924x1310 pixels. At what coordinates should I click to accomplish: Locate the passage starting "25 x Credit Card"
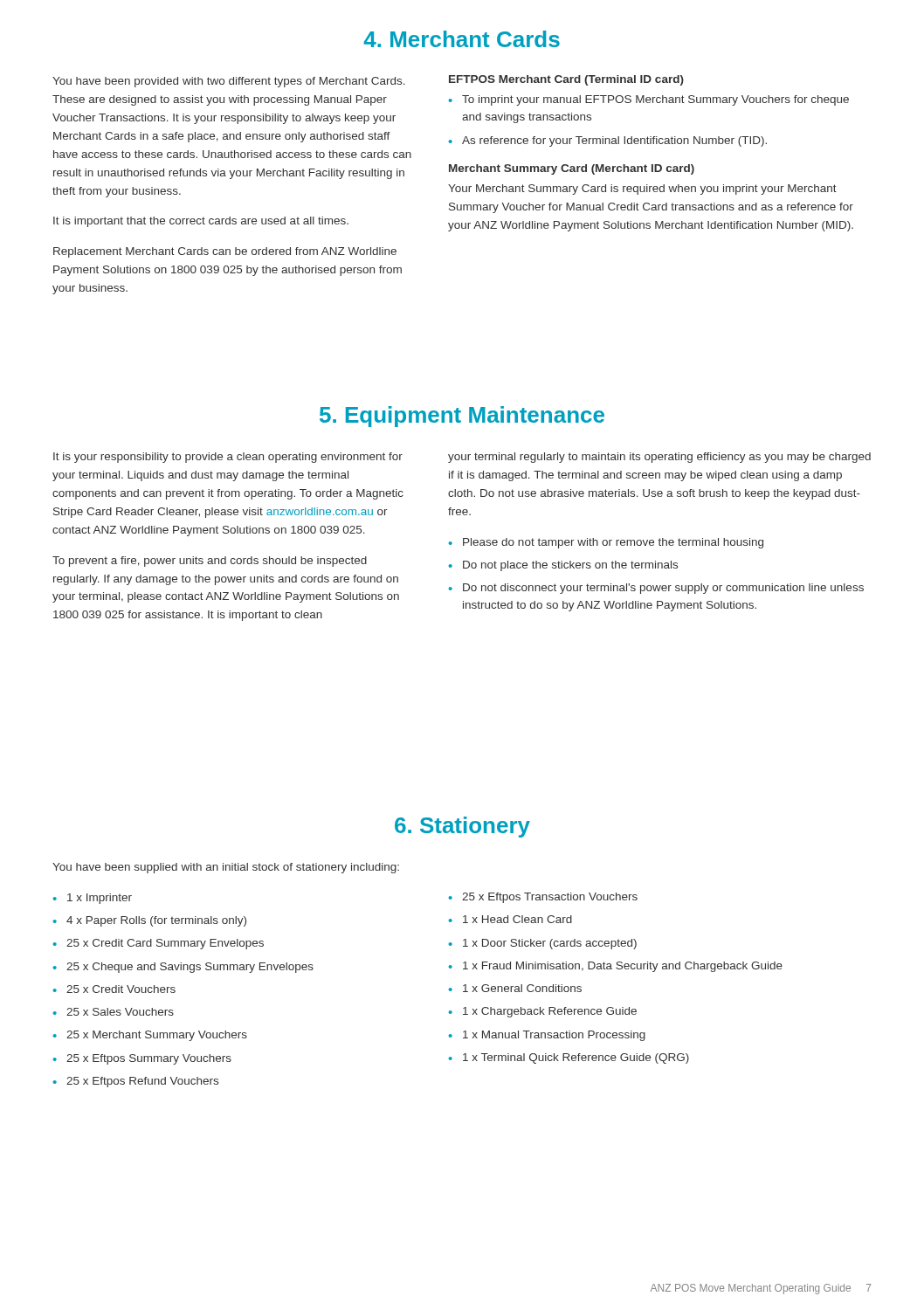(165, 943)
